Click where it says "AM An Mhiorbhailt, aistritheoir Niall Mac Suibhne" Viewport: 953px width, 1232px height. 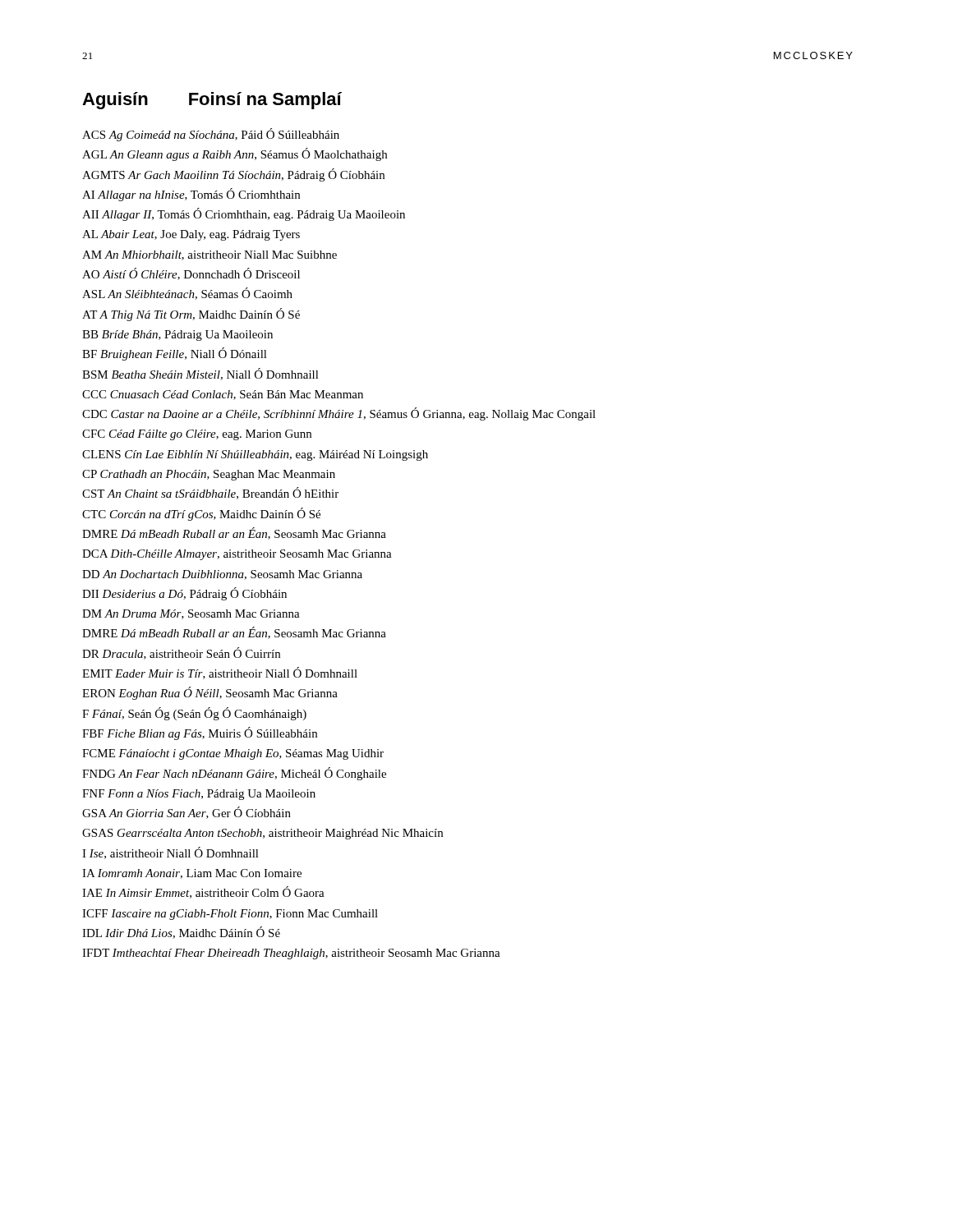click(x=210, y=254)
